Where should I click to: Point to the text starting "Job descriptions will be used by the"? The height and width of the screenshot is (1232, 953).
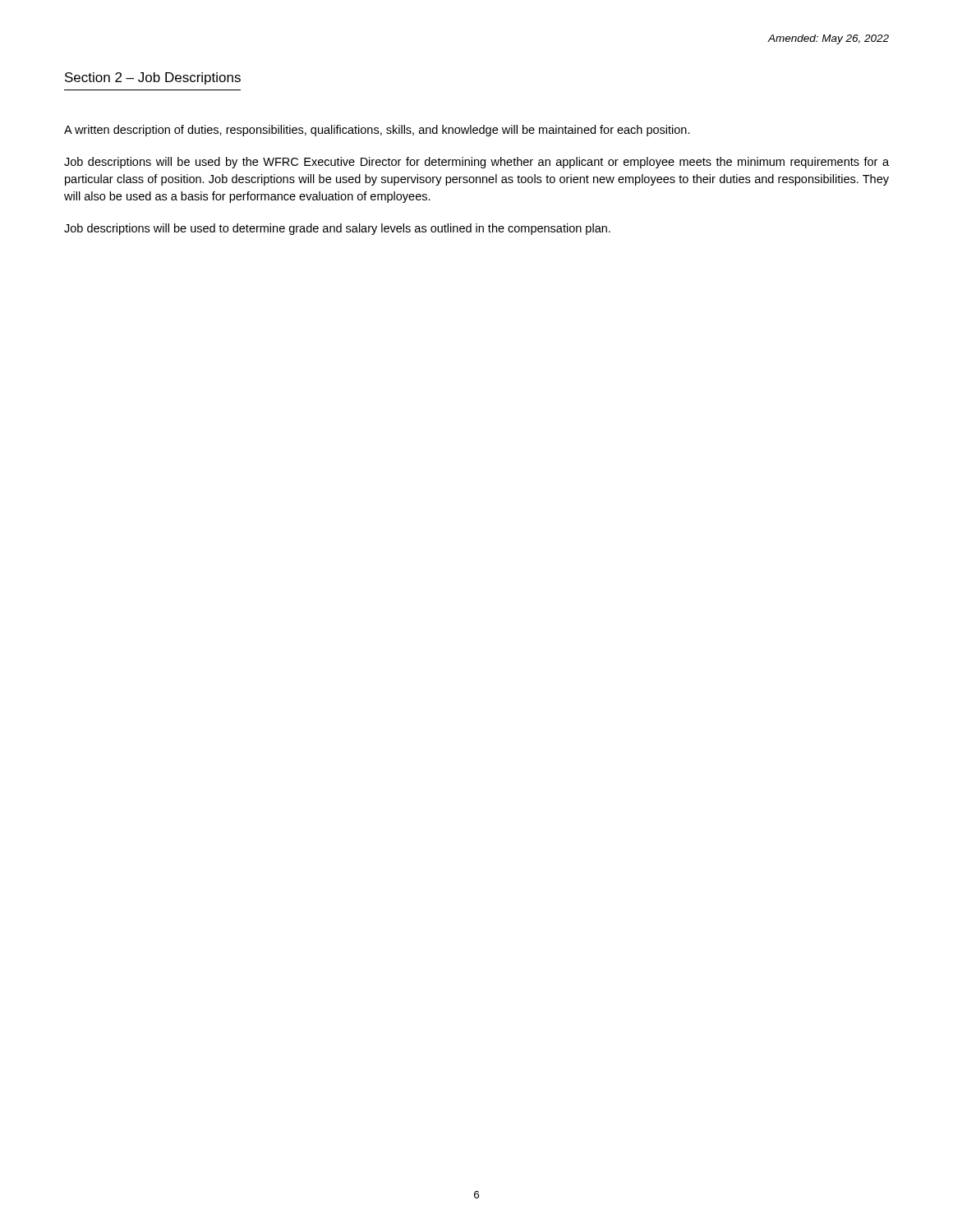click(476, 179)
